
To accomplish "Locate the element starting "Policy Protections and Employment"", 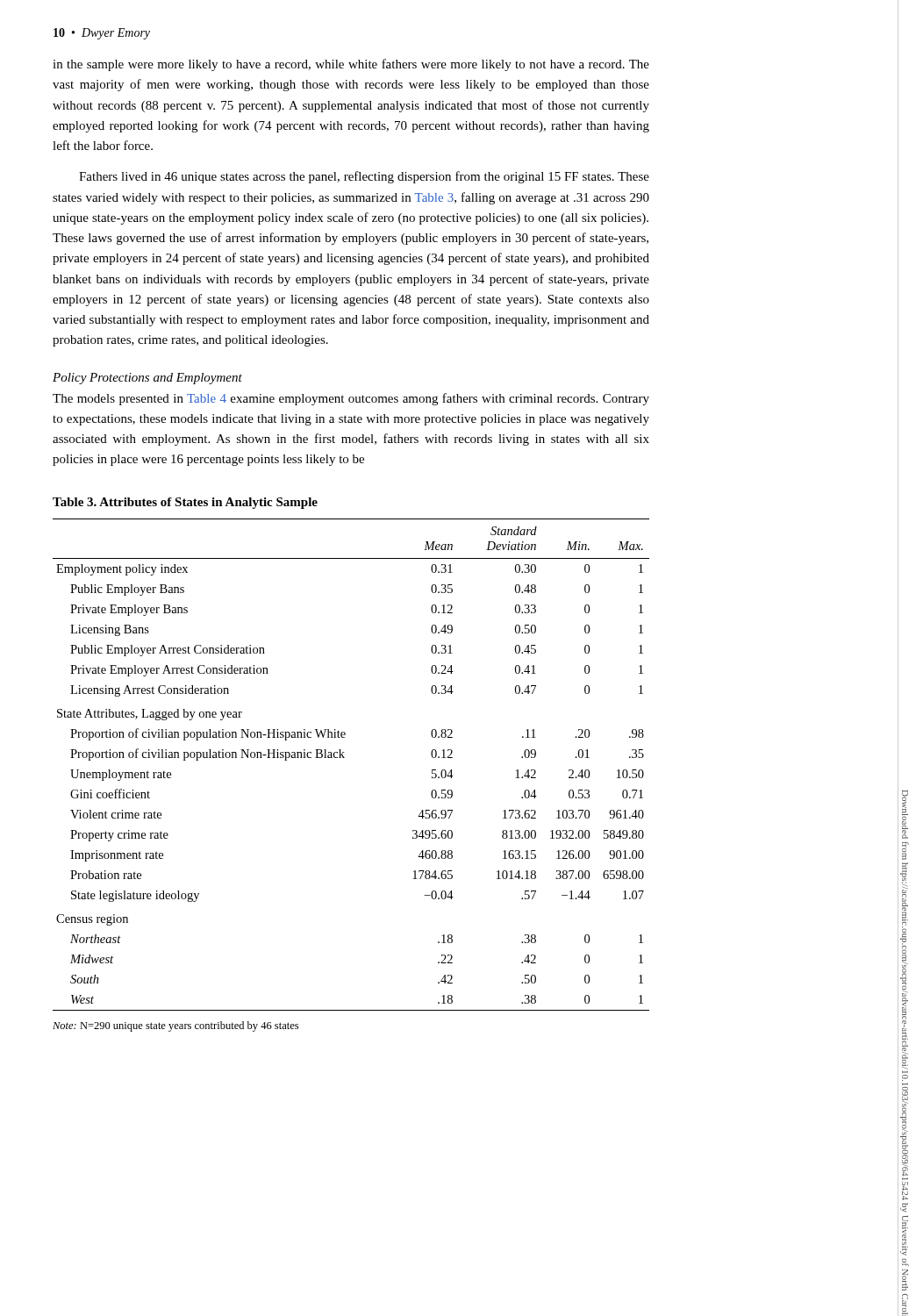I will pos(147,377).
